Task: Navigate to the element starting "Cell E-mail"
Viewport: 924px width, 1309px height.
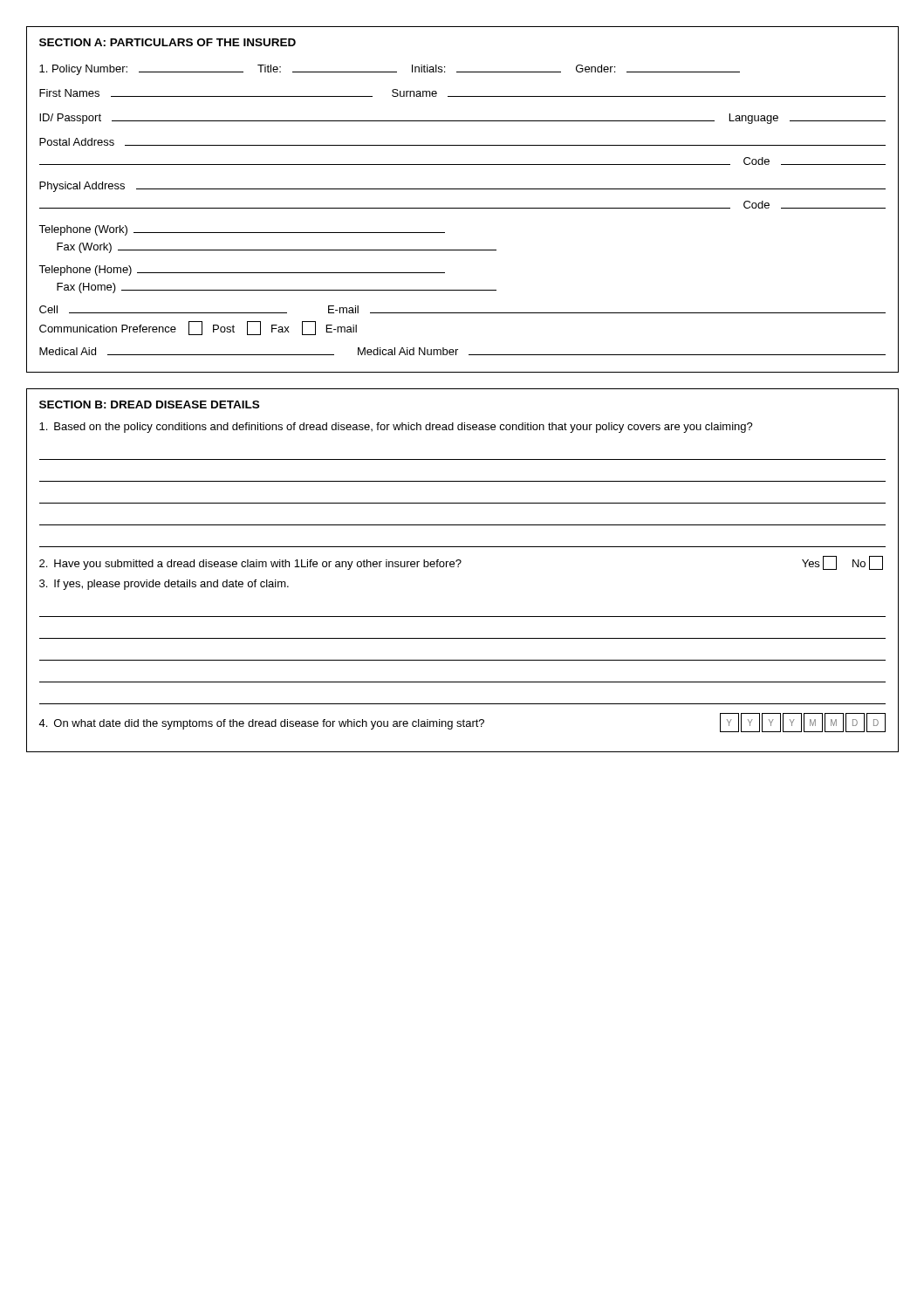Action: [x=462, y=307]
